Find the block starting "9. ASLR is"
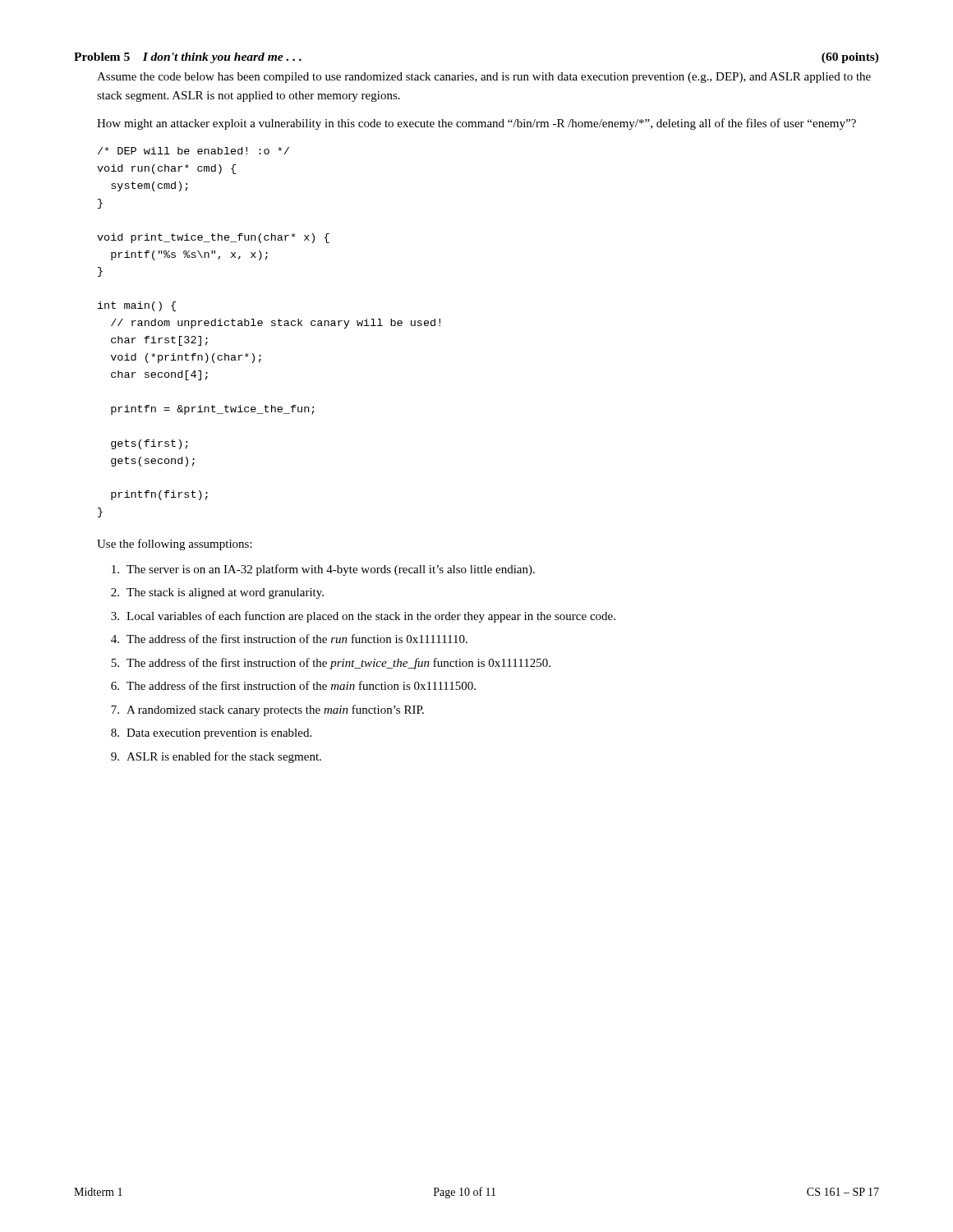This screenshot has height=1232, width=953. pyautogui.click(x=216, y=757)
